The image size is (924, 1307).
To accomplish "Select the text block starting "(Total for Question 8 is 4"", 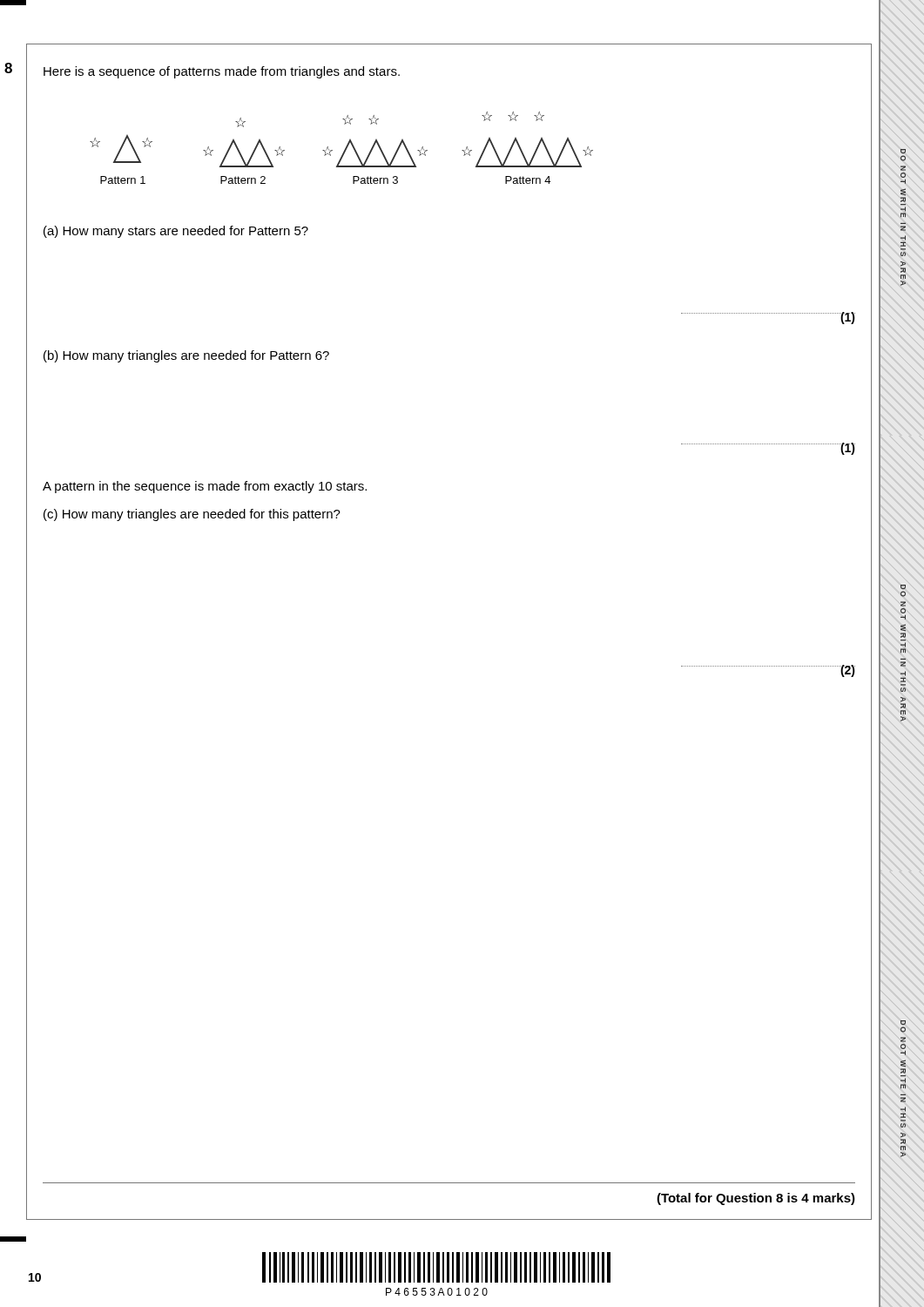I will coord(756,1198).
